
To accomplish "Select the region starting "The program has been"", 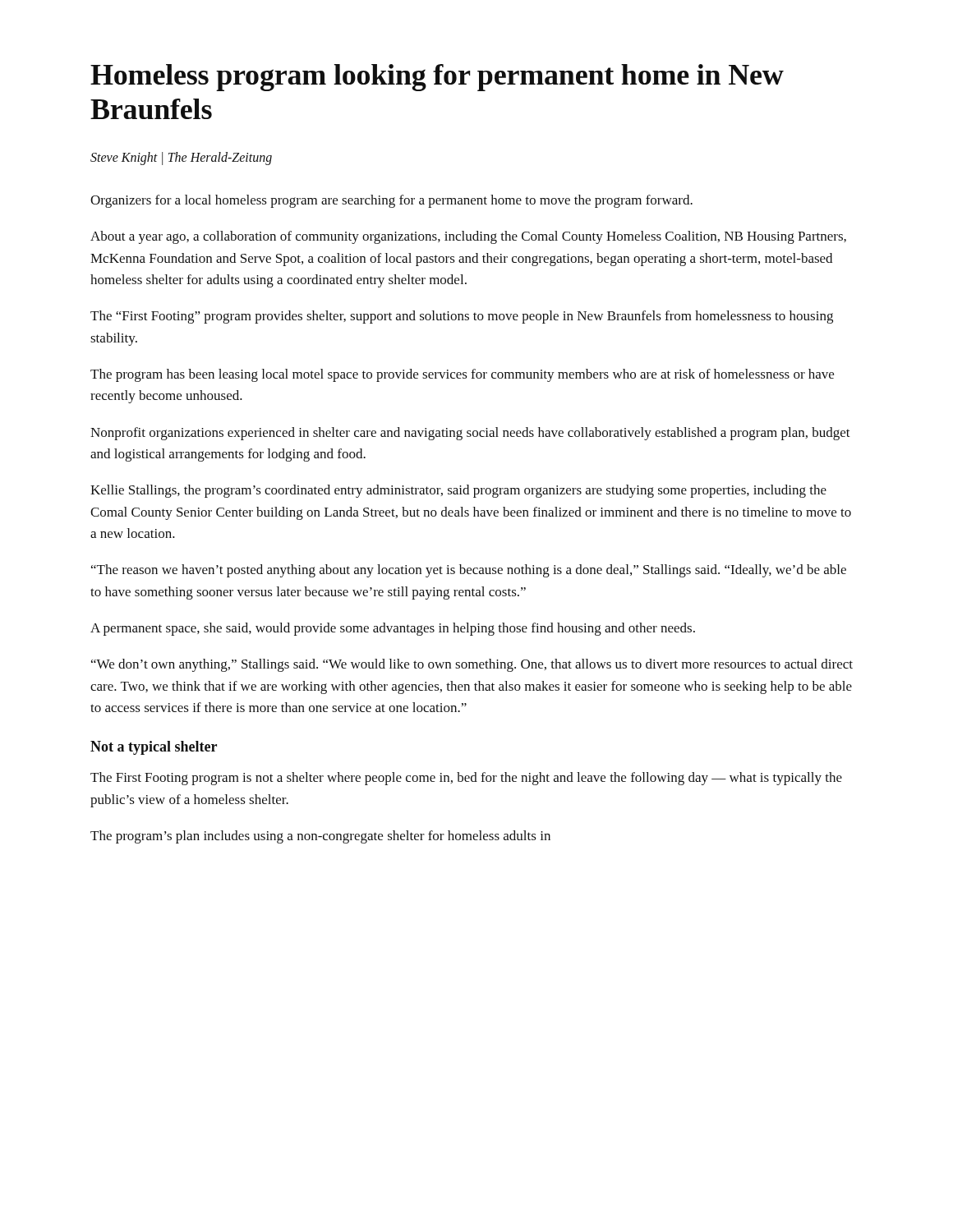I will pos(462,385).
